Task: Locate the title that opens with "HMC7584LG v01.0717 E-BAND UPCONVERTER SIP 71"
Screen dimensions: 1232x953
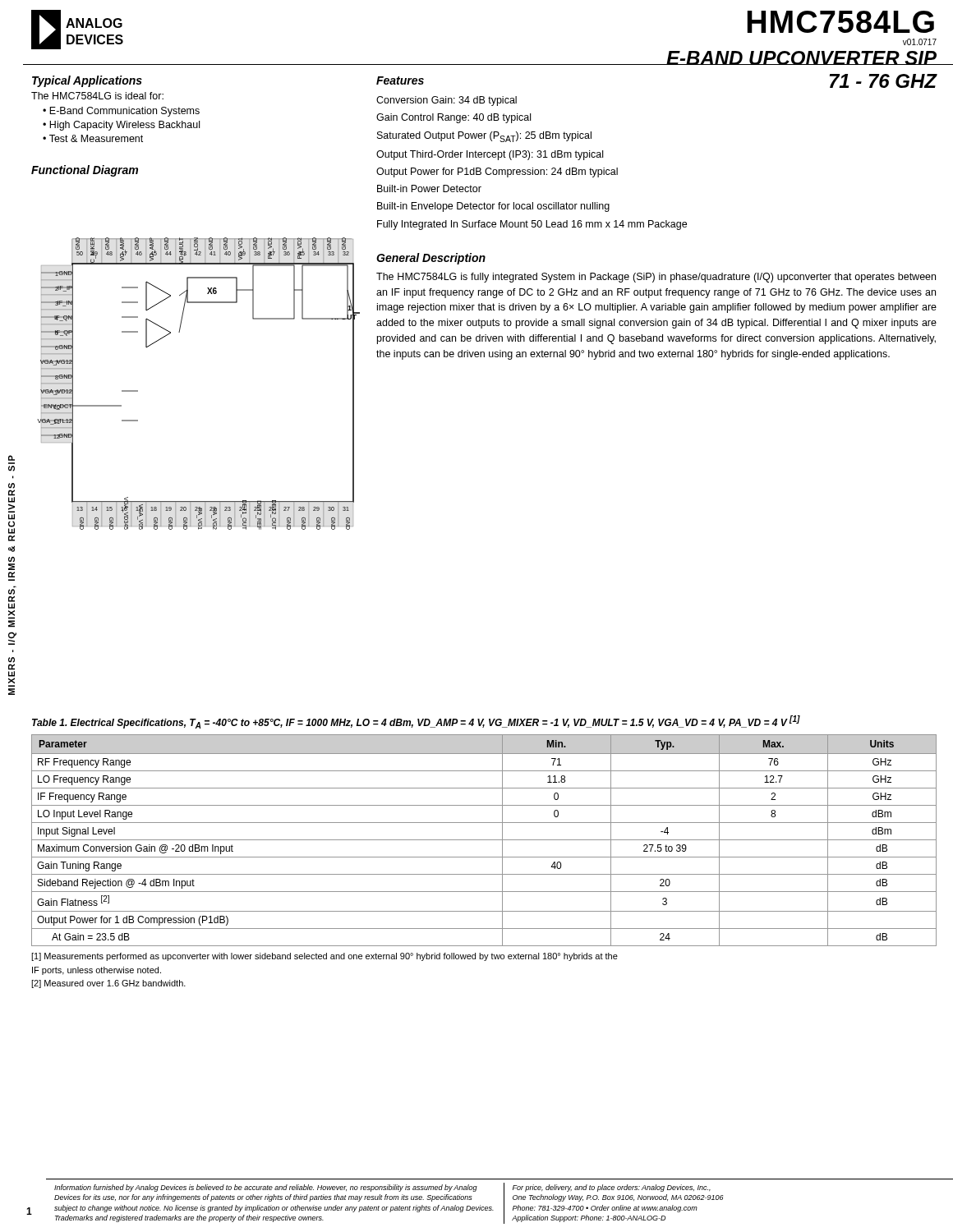Action: pos(801,49)
